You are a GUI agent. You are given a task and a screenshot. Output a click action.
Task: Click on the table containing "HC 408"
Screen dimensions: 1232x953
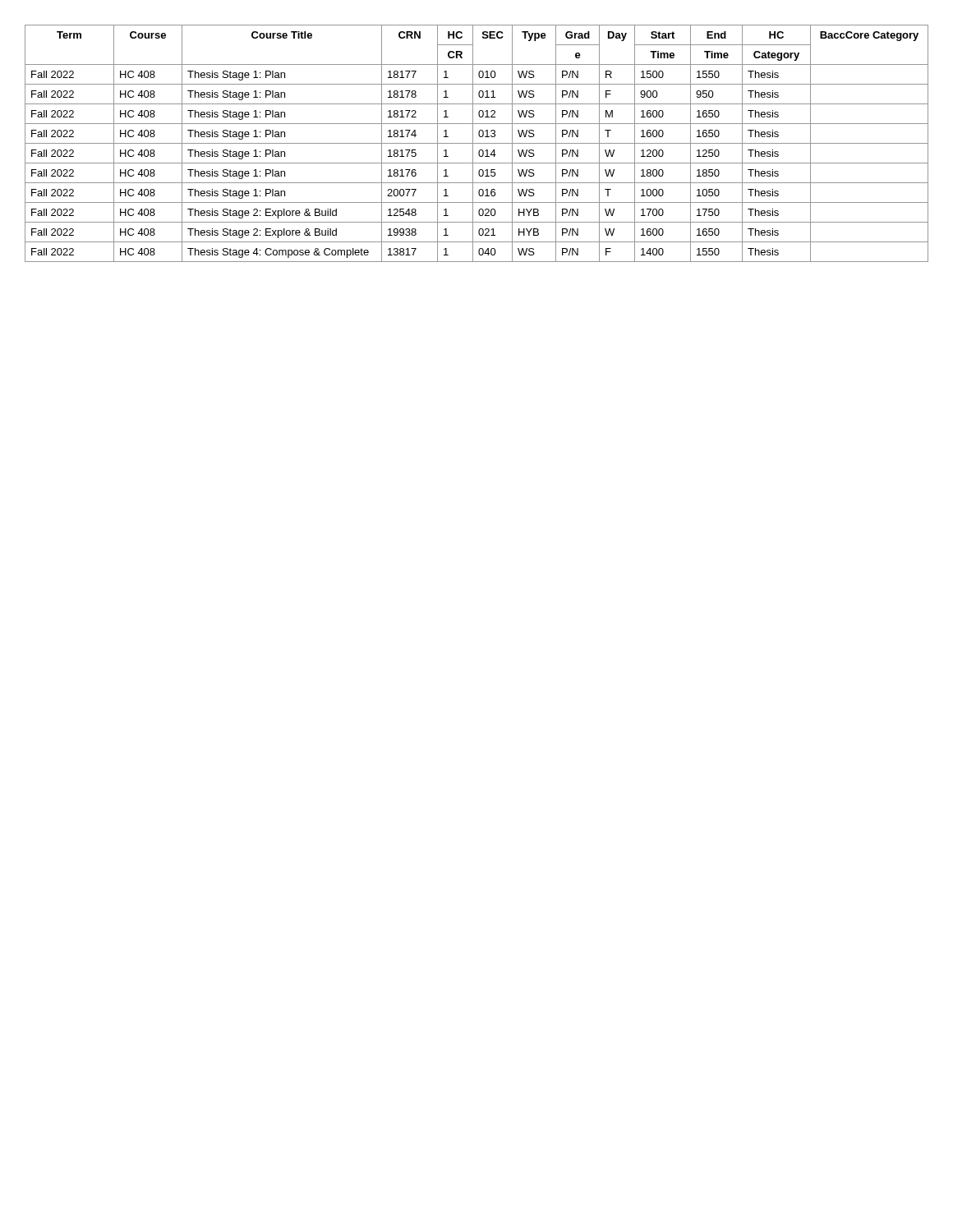(x=476, y=143)
